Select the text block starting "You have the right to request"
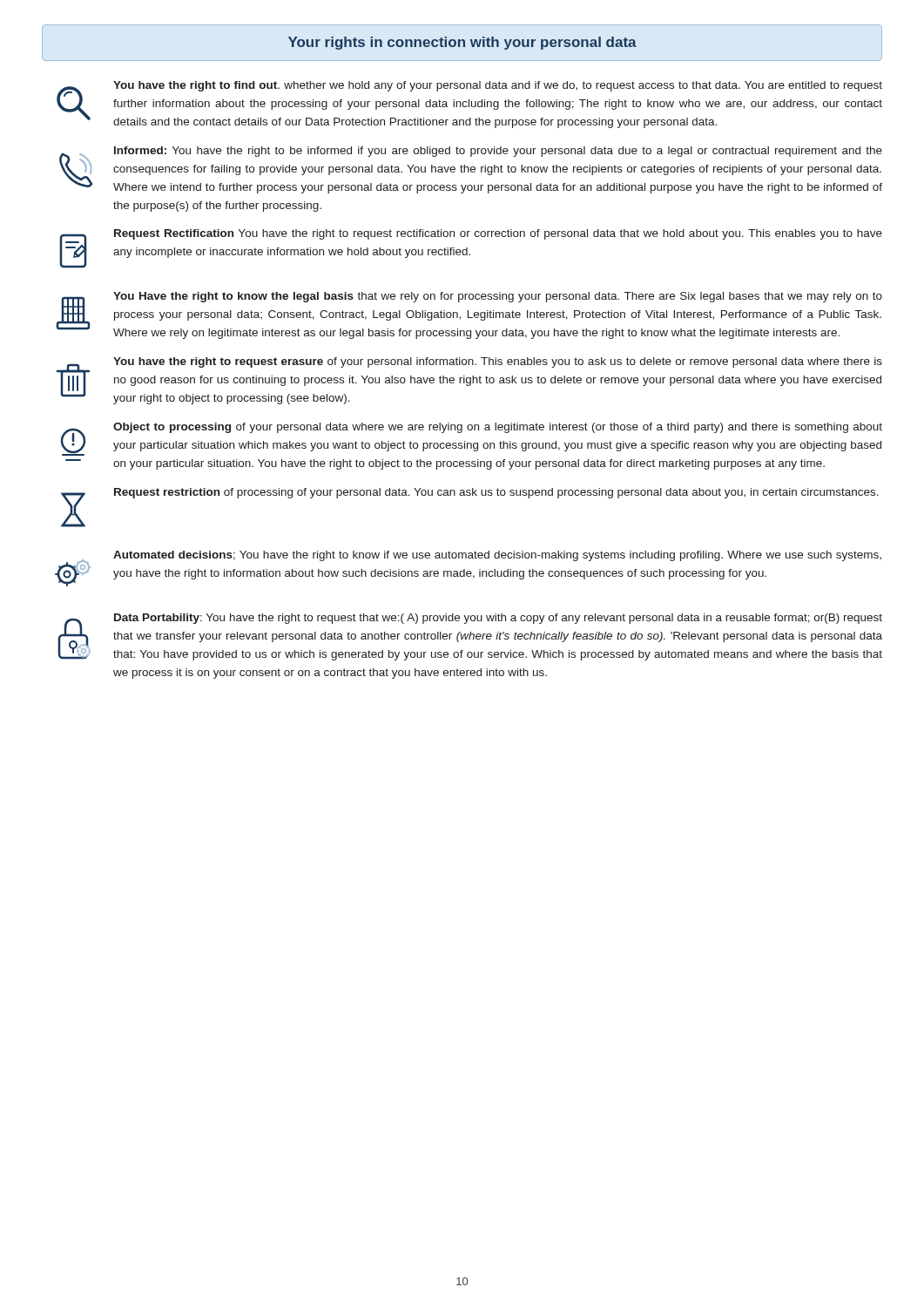 point(462,380)
